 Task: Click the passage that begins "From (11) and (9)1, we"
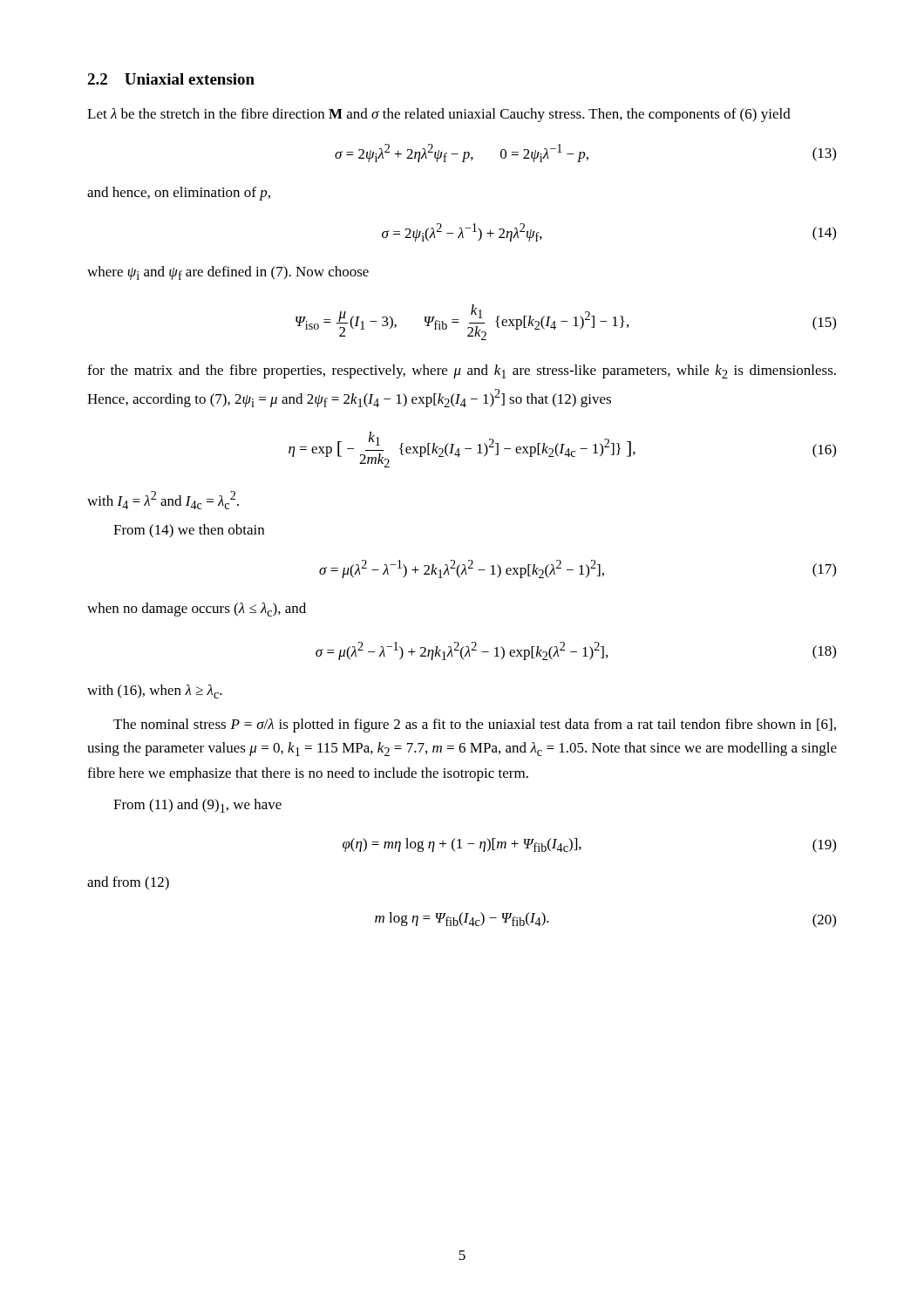198,806
